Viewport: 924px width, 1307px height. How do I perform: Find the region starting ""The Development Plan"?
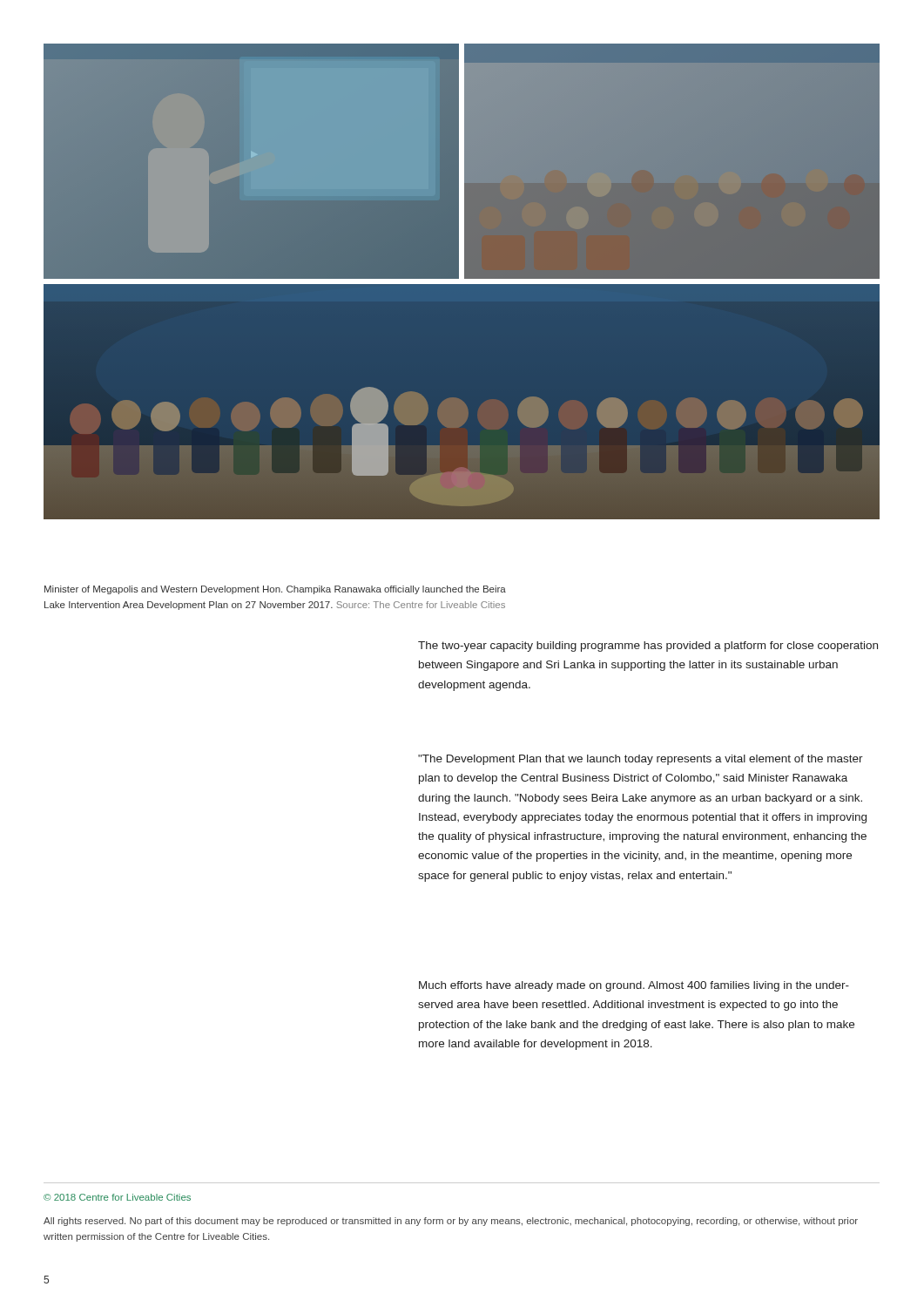coord(643,817)
